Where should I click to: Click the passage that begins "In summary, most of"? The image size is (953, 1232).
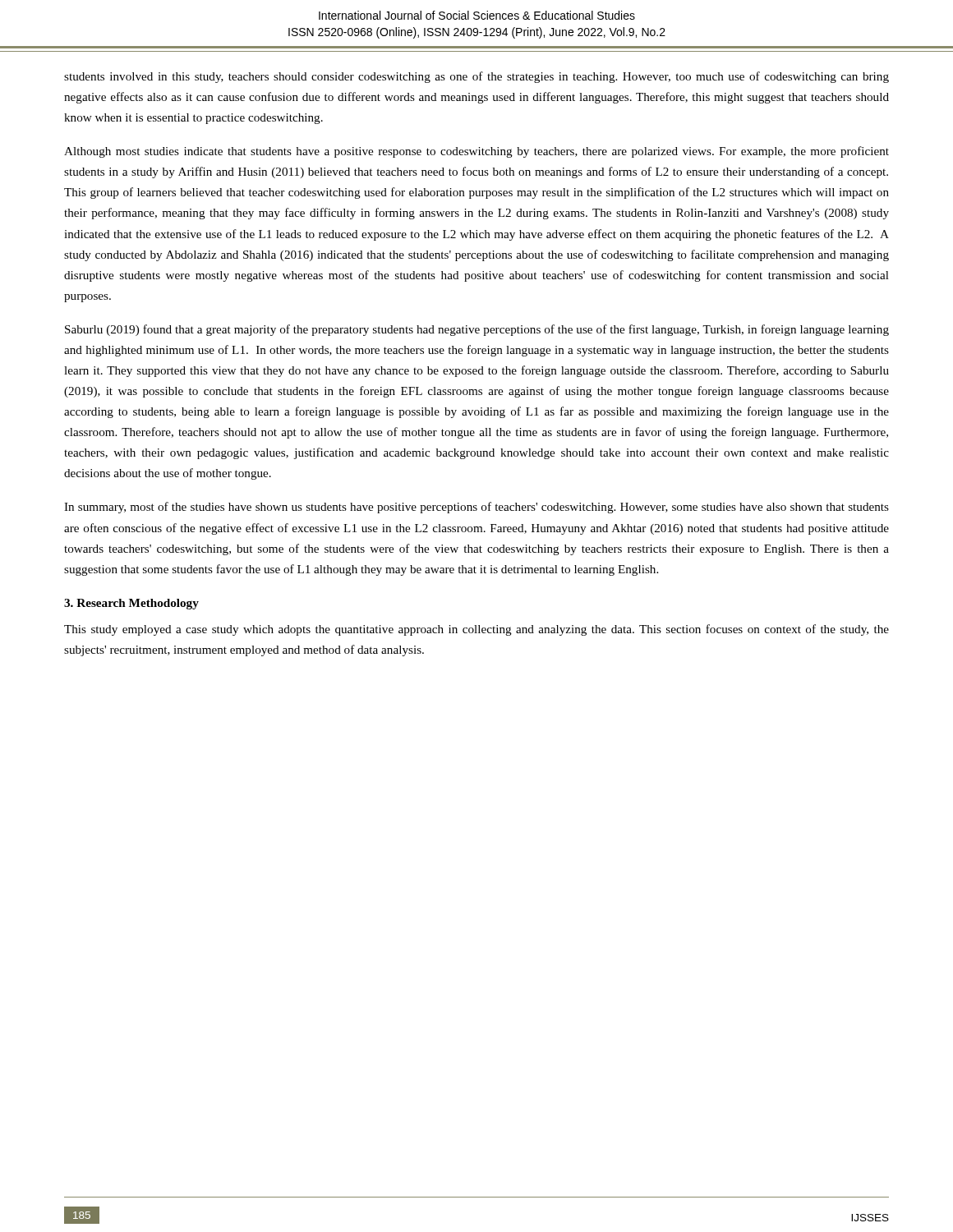476,538
